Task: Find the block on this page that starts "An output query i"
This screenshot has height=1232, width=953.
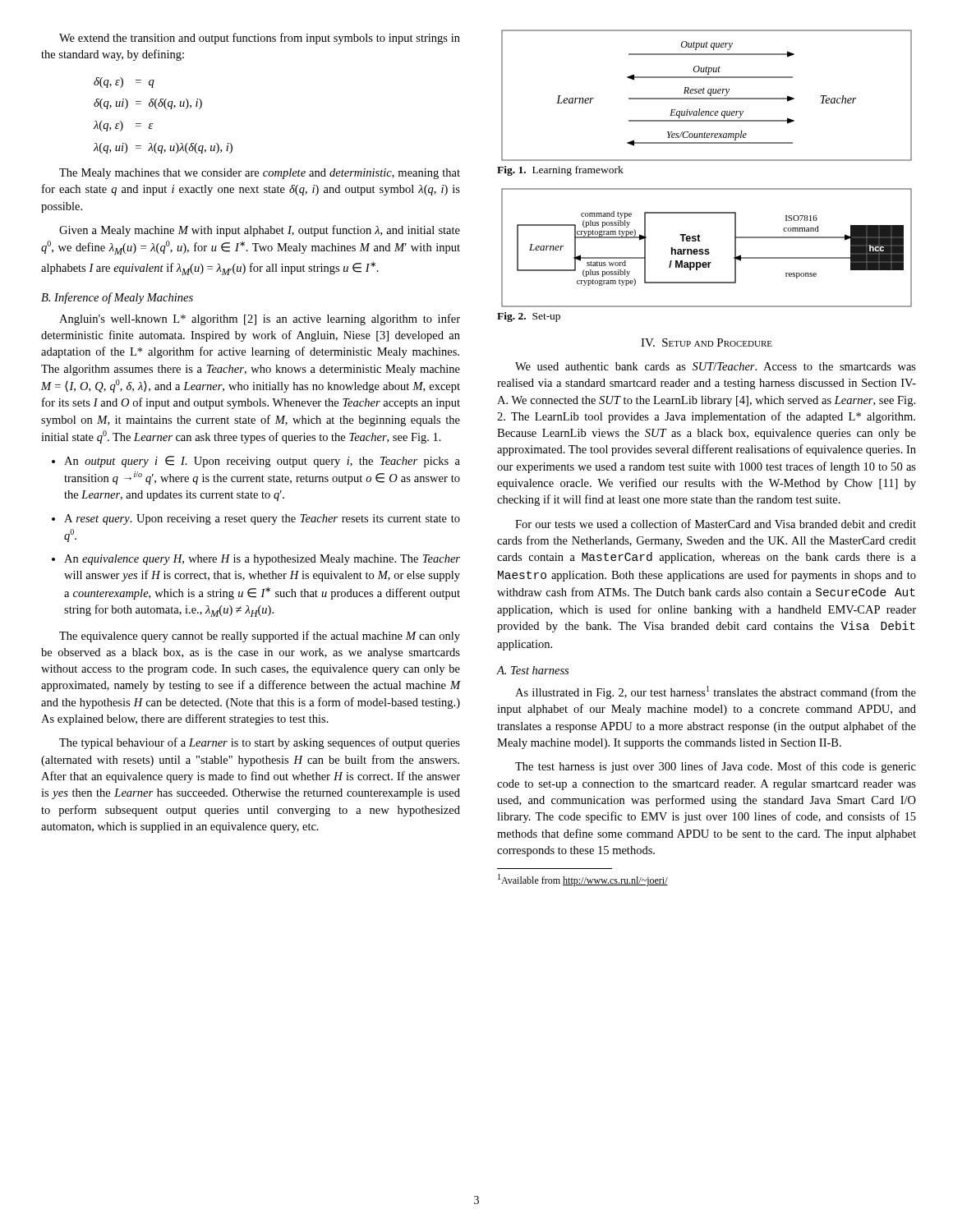Action: pyautogui.click(x=262, y=478)
